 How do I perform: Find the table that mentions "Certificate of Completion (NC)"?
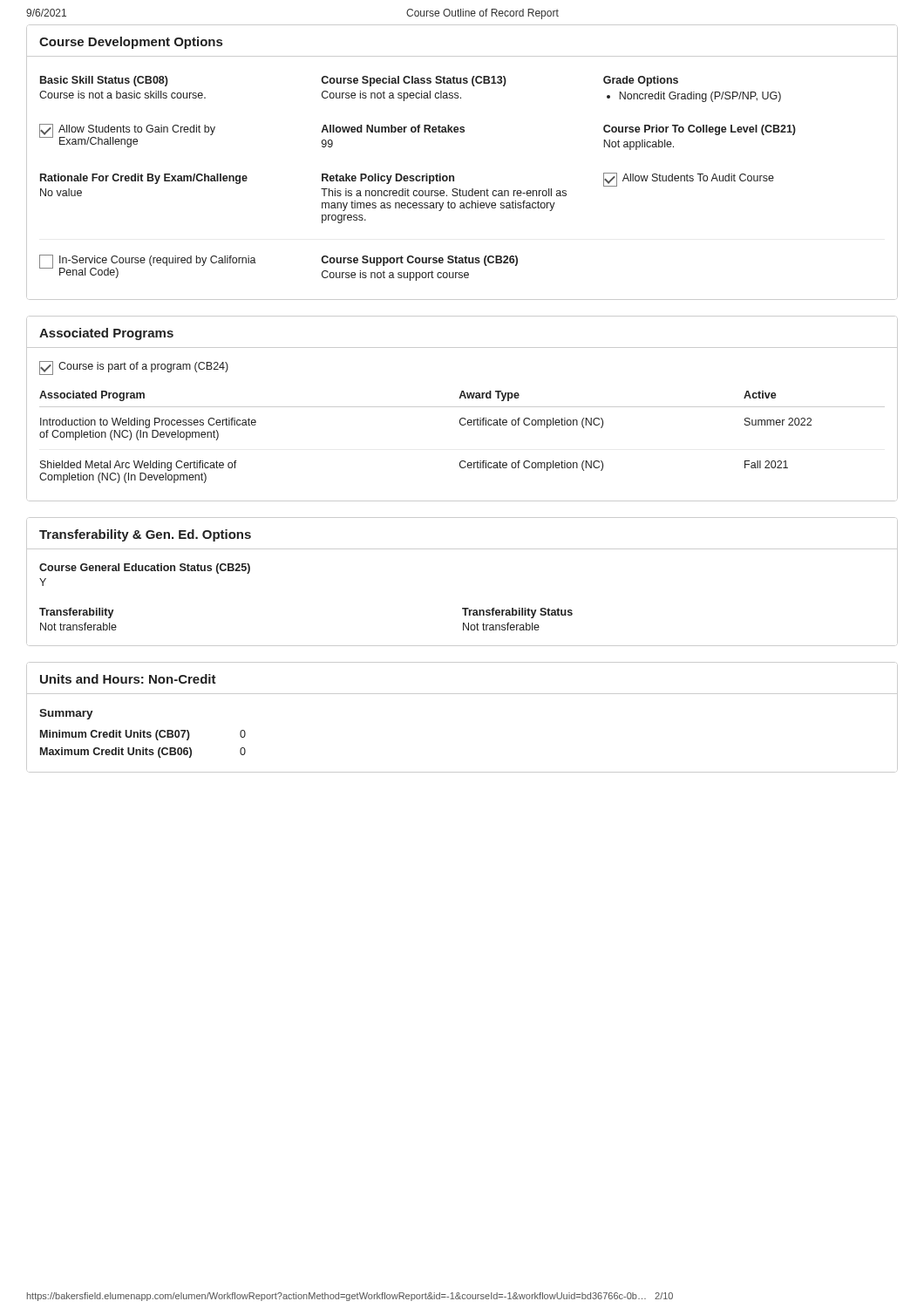[462, 408]
